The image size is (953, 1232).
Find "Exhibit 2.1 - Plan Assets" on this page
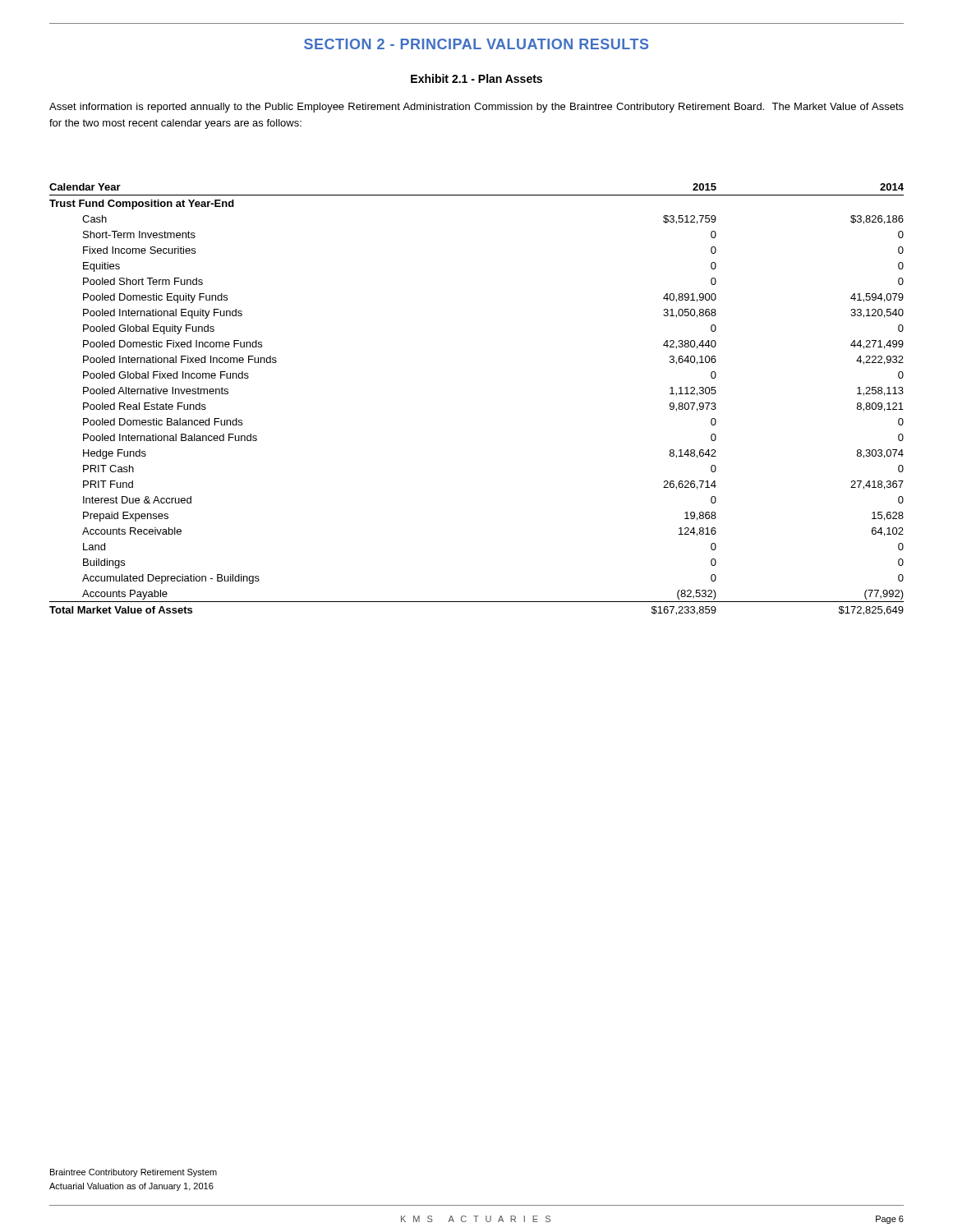[476, 79]
